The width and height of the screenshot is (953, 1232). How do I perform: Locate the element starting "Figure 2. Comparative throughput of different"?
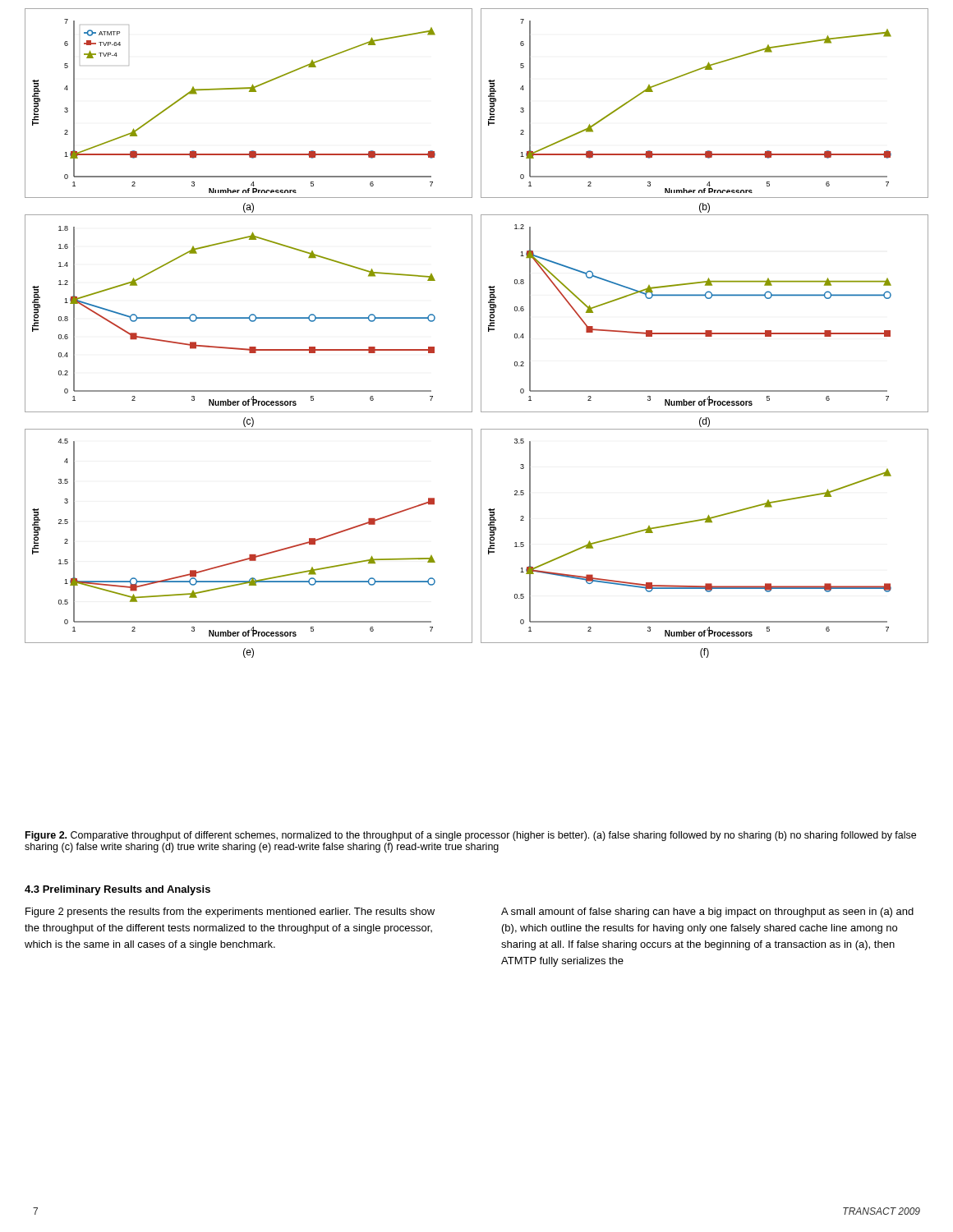pyautogui.click(x=471, y=841)
